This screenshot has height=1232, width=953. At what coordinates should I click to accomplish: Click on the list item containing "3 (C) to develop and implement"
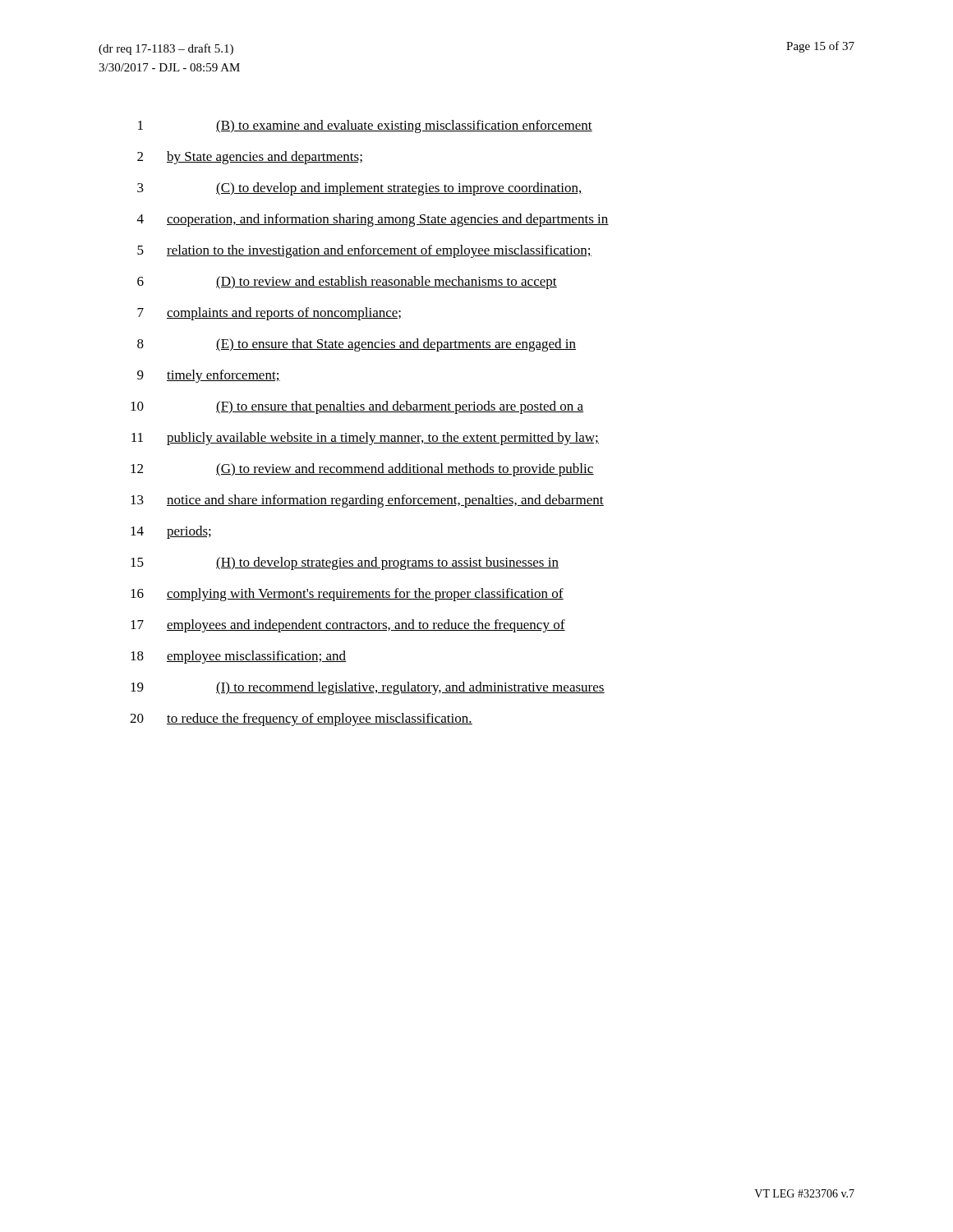476,188
